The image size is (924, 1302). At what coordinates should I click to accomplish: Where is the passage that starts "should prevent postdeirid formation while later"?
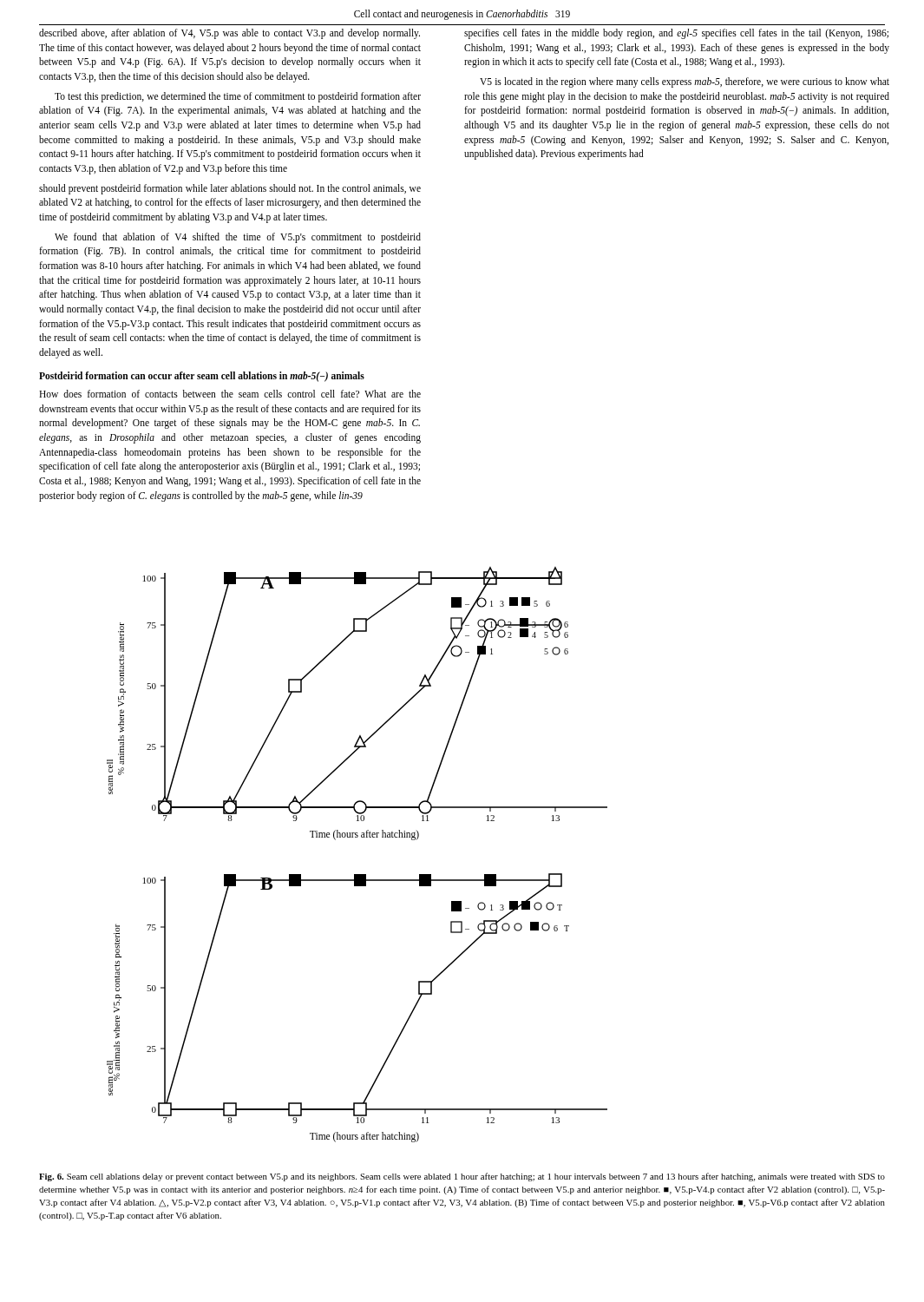(x=230, y=203)
